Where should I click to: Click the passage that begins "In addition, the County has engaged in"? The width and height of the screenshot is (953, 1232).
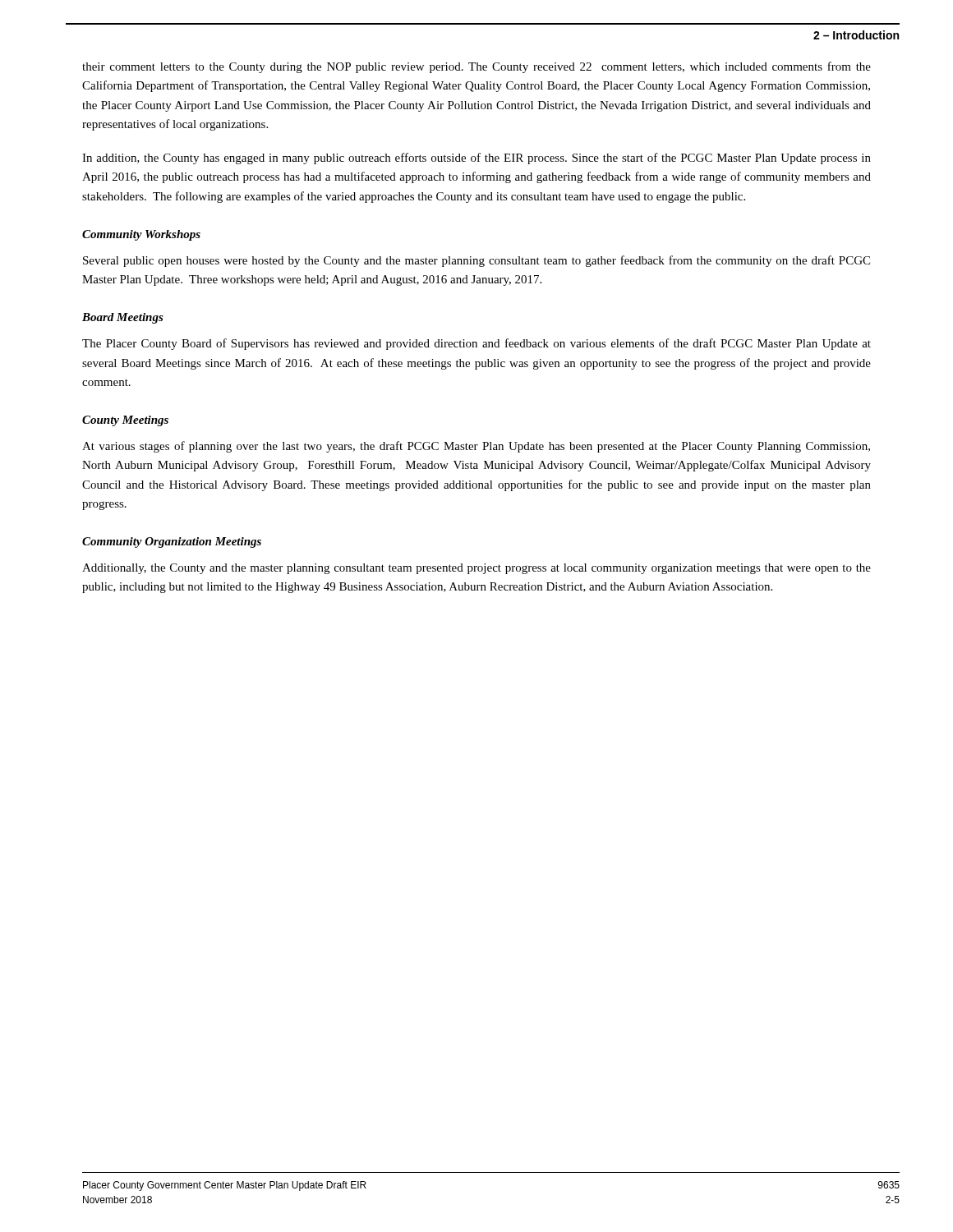476,177
